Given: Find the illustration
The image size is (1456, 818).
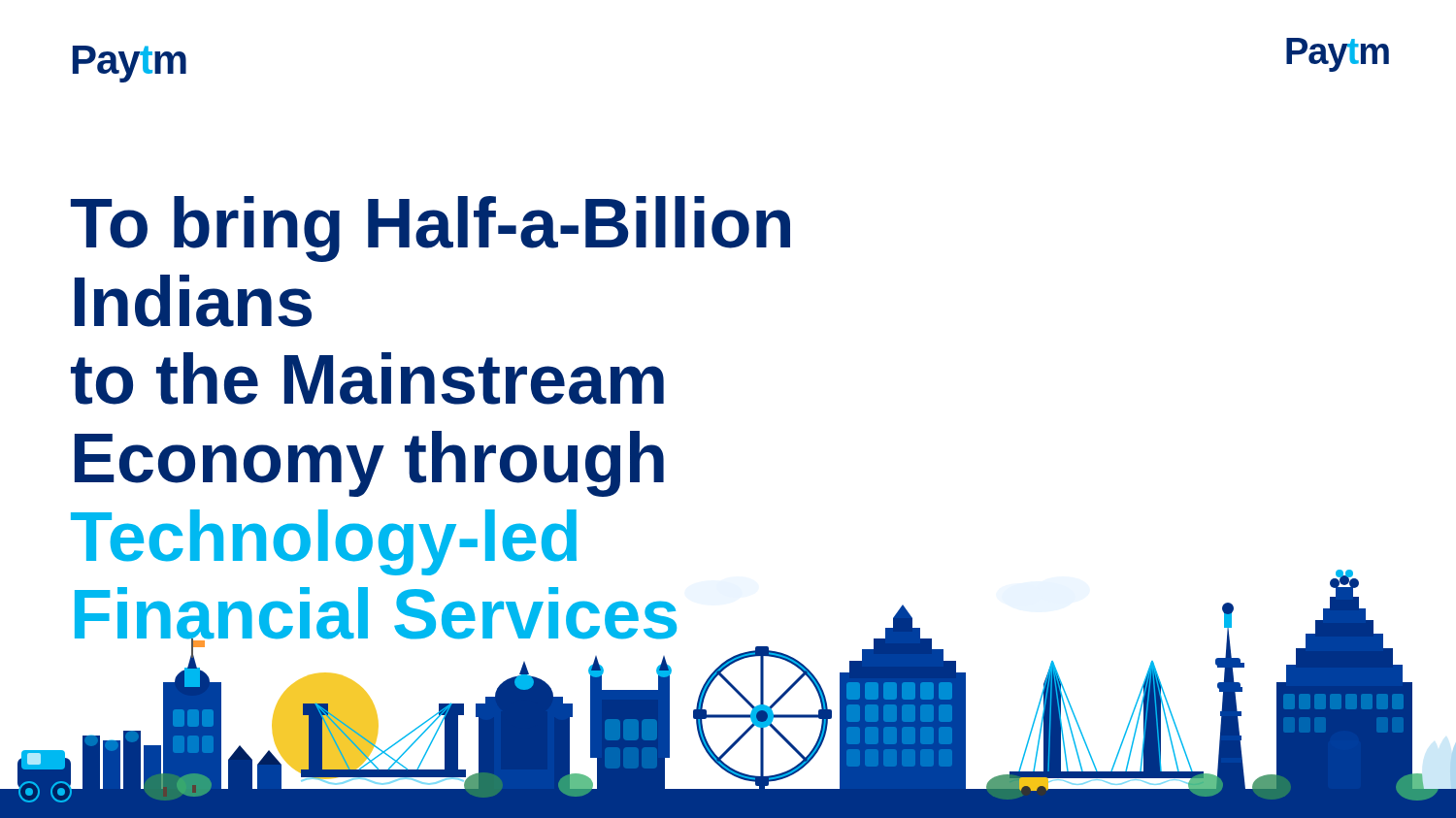Looking at the screenshot, I should (728, 682).
